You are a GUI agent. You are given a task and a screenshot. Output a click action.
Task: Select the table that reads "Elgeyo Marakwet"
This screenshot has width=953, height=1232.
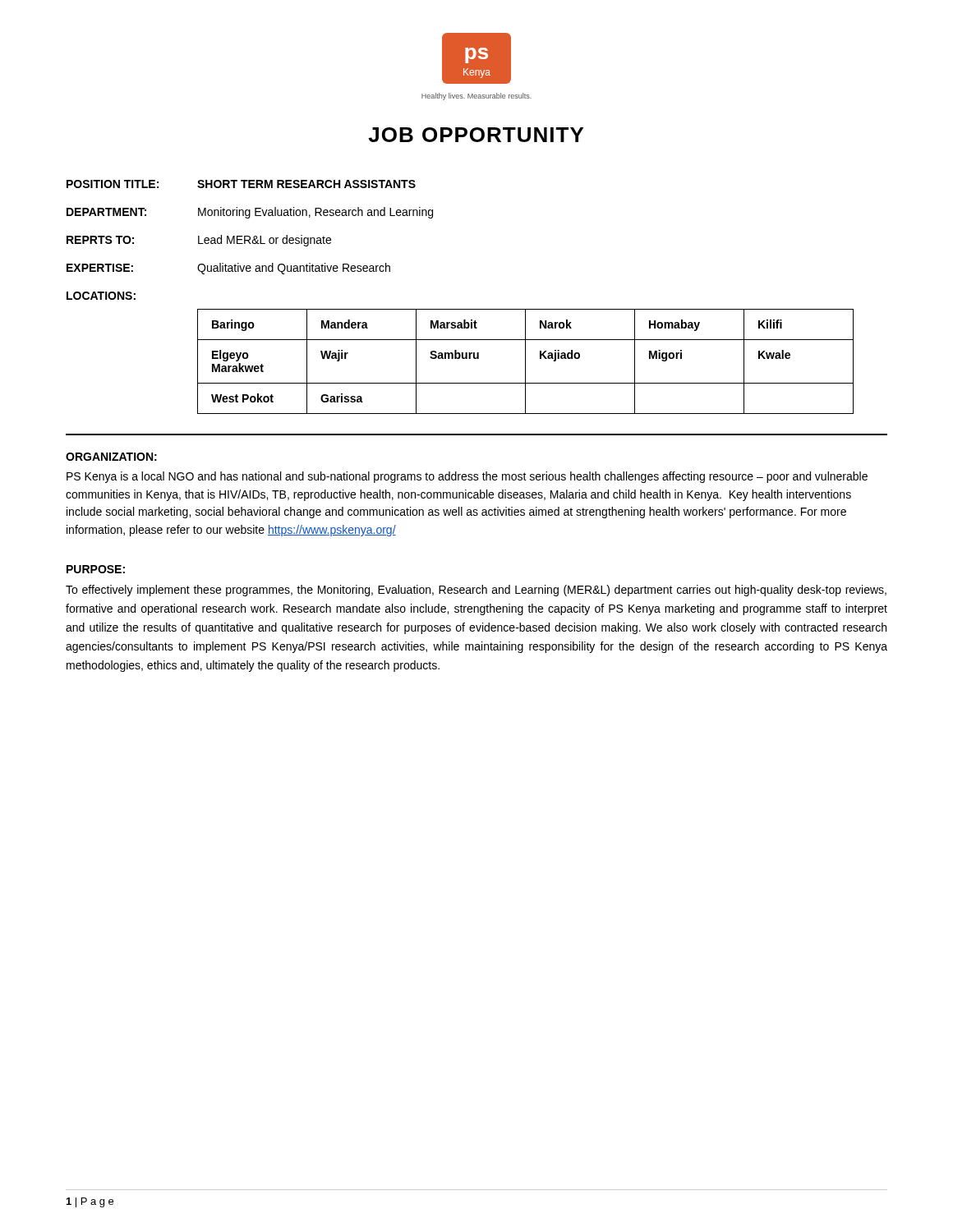[x=542, y=361]
